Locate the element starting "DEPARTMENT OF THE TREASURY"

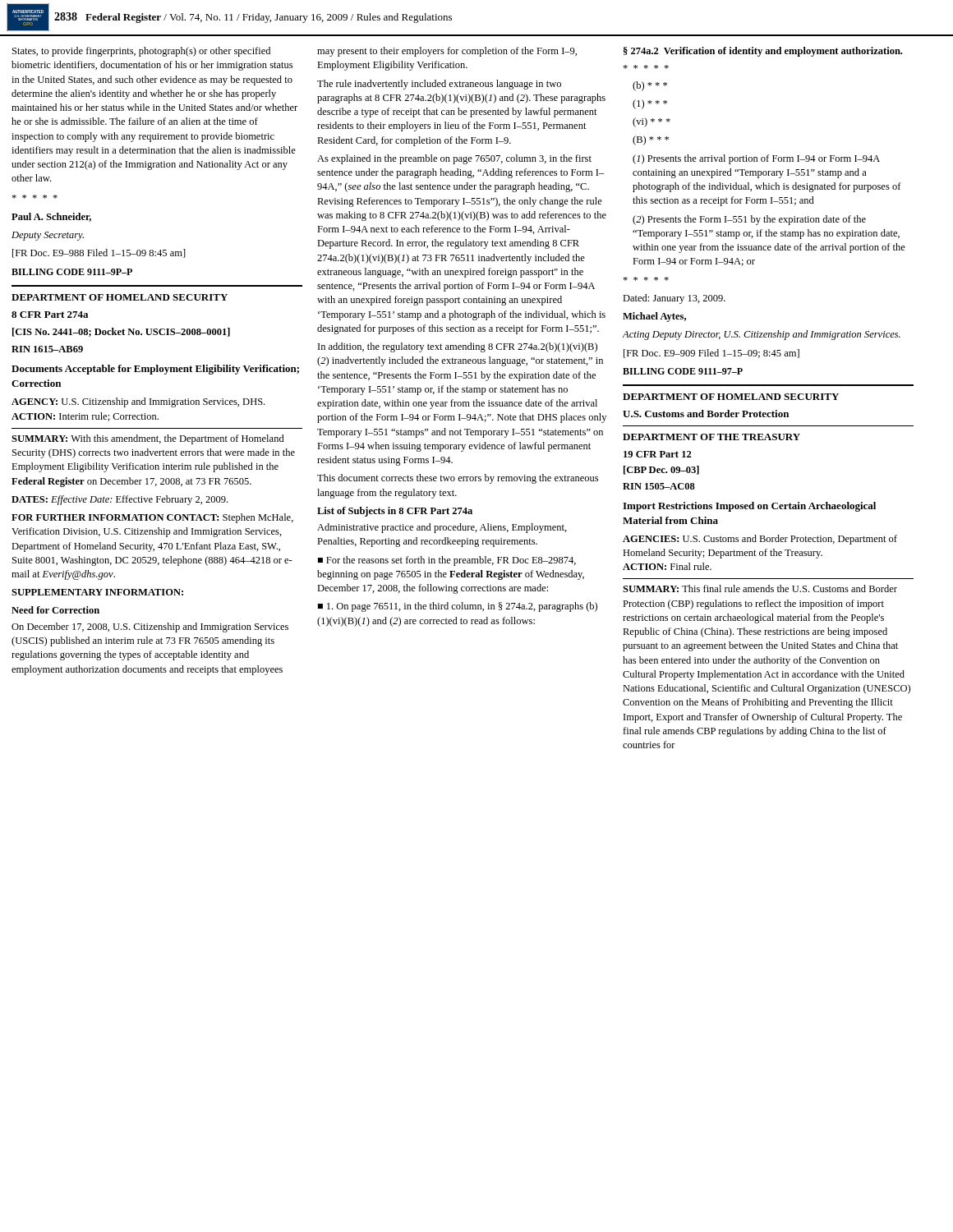pyautogui.click(x=712, y=437)
